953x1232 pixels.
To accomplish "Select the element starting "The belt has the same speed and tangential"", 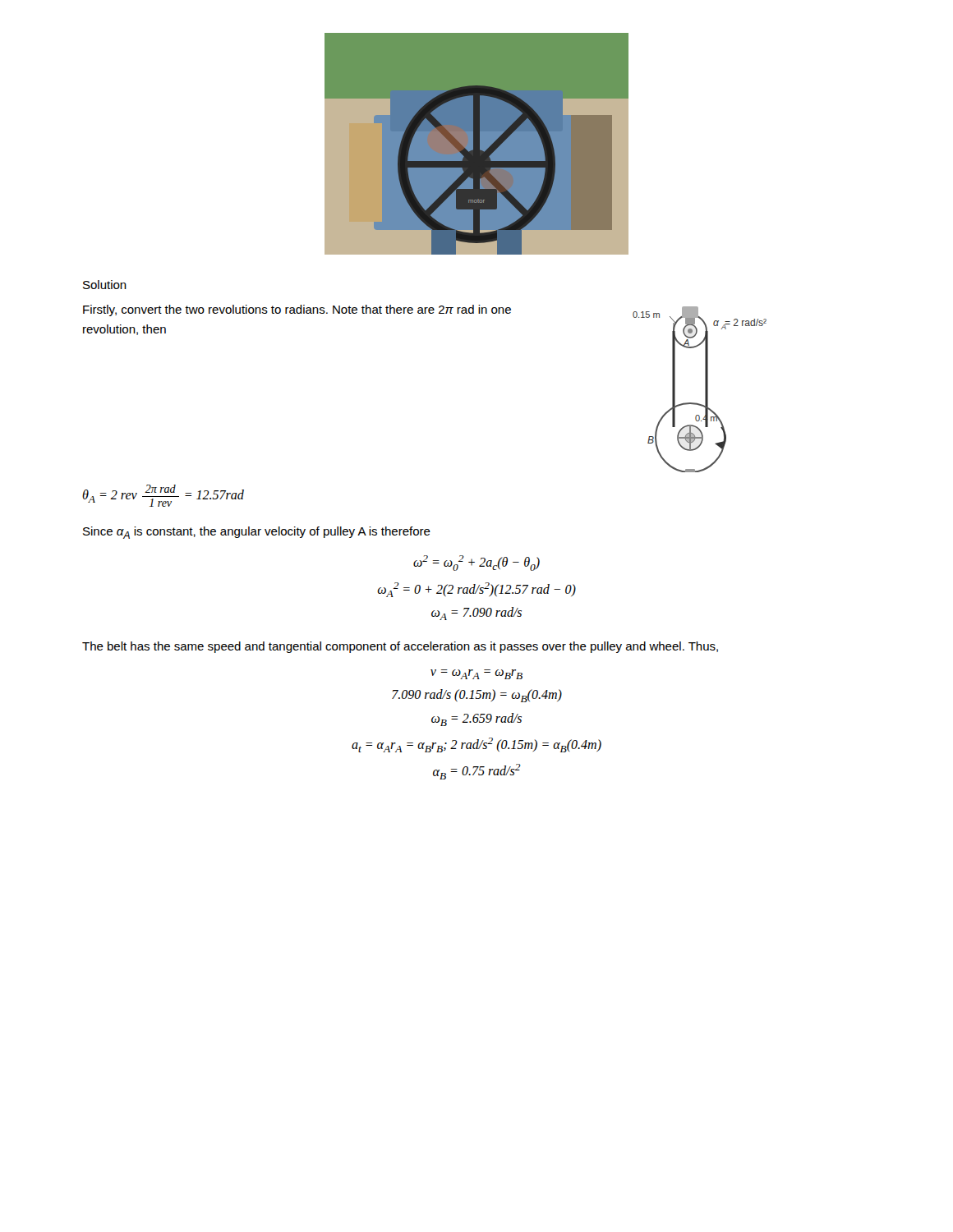I will pos(401,646).
